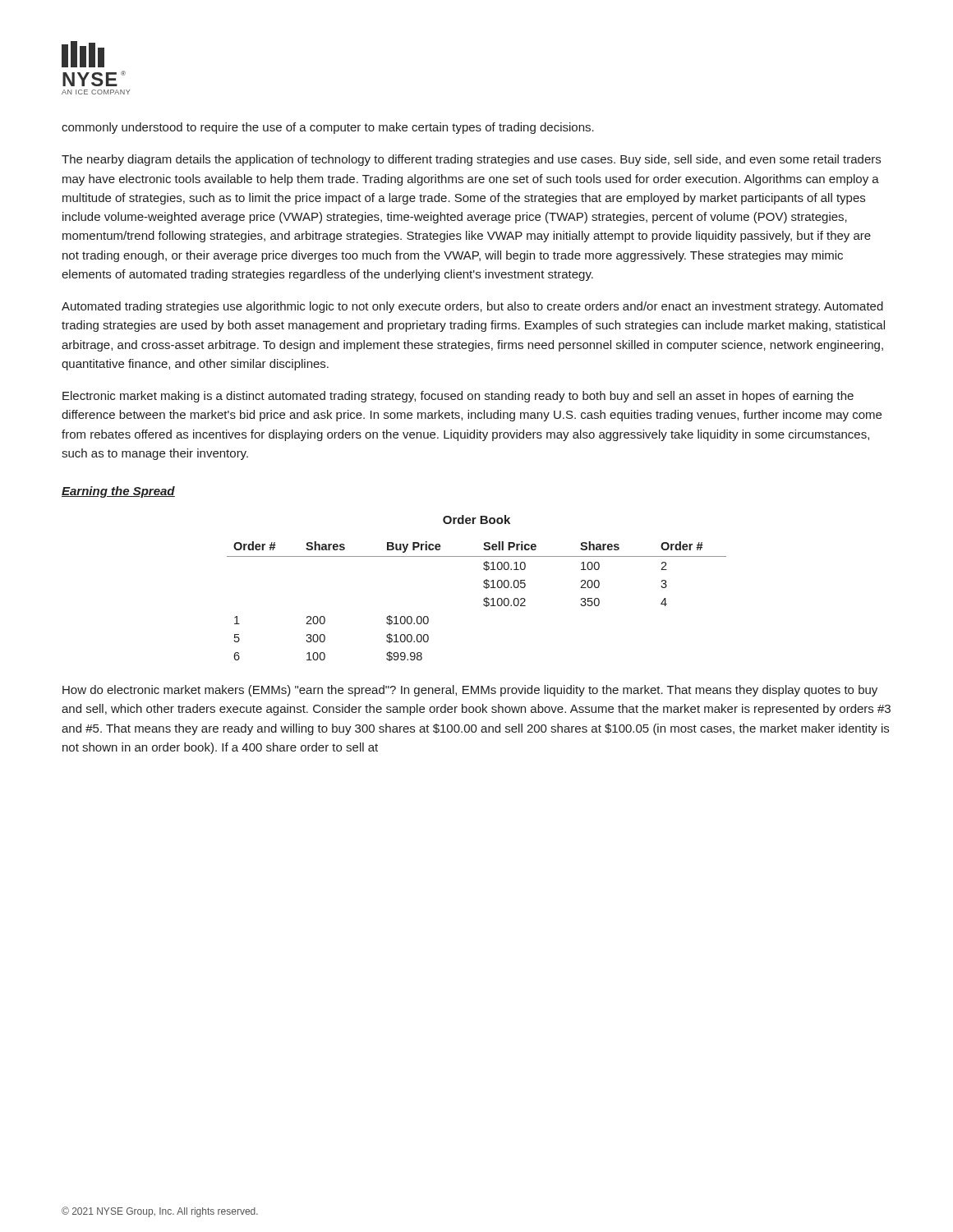The image size is (953, 1232).
Task: Point to the block beginning "Automated trading strategies use algorithmic"
Action: (474, 335)
